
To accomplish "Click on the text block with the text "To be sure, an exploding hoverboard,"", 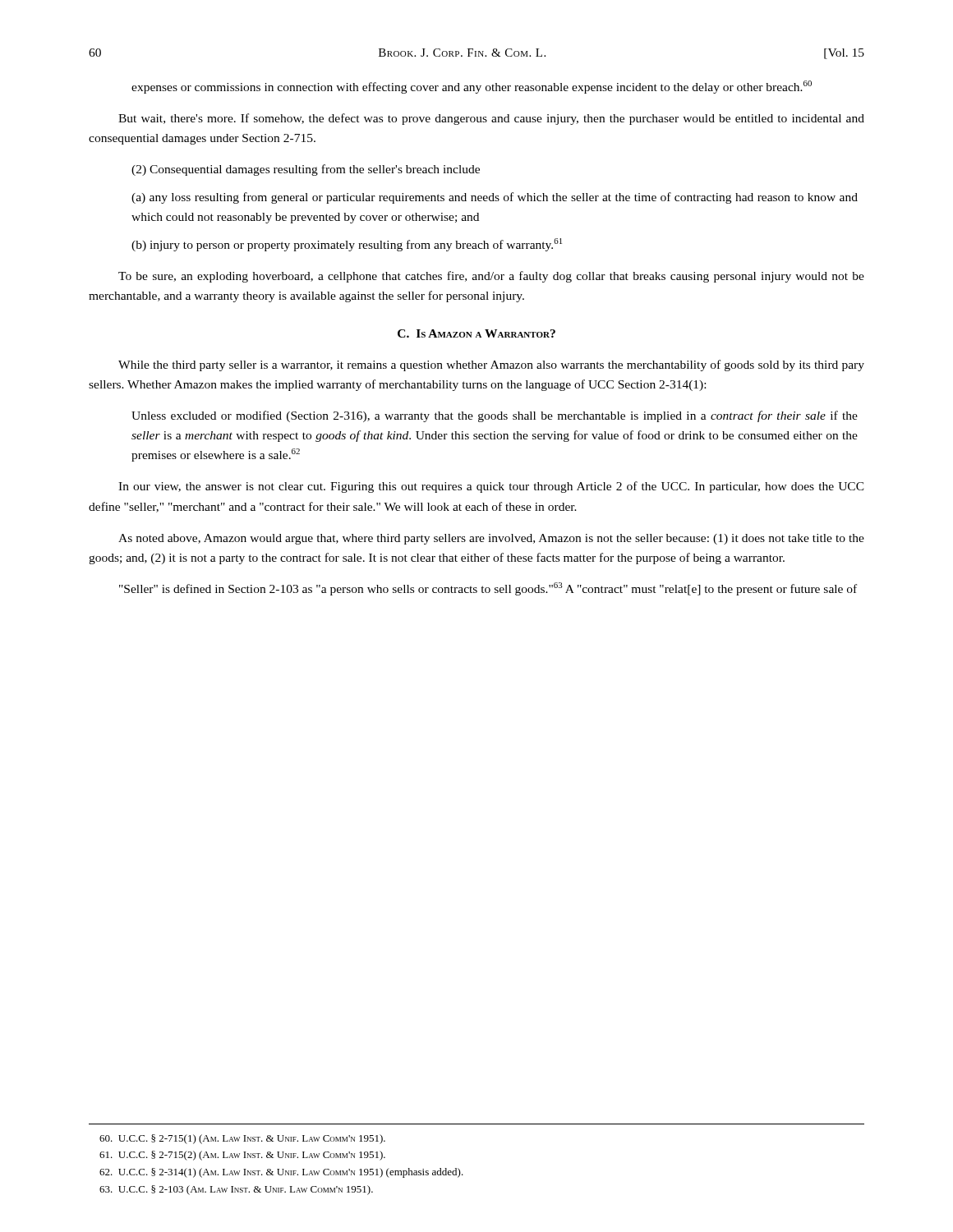I will pyautogui.click(x=476, y=286).
